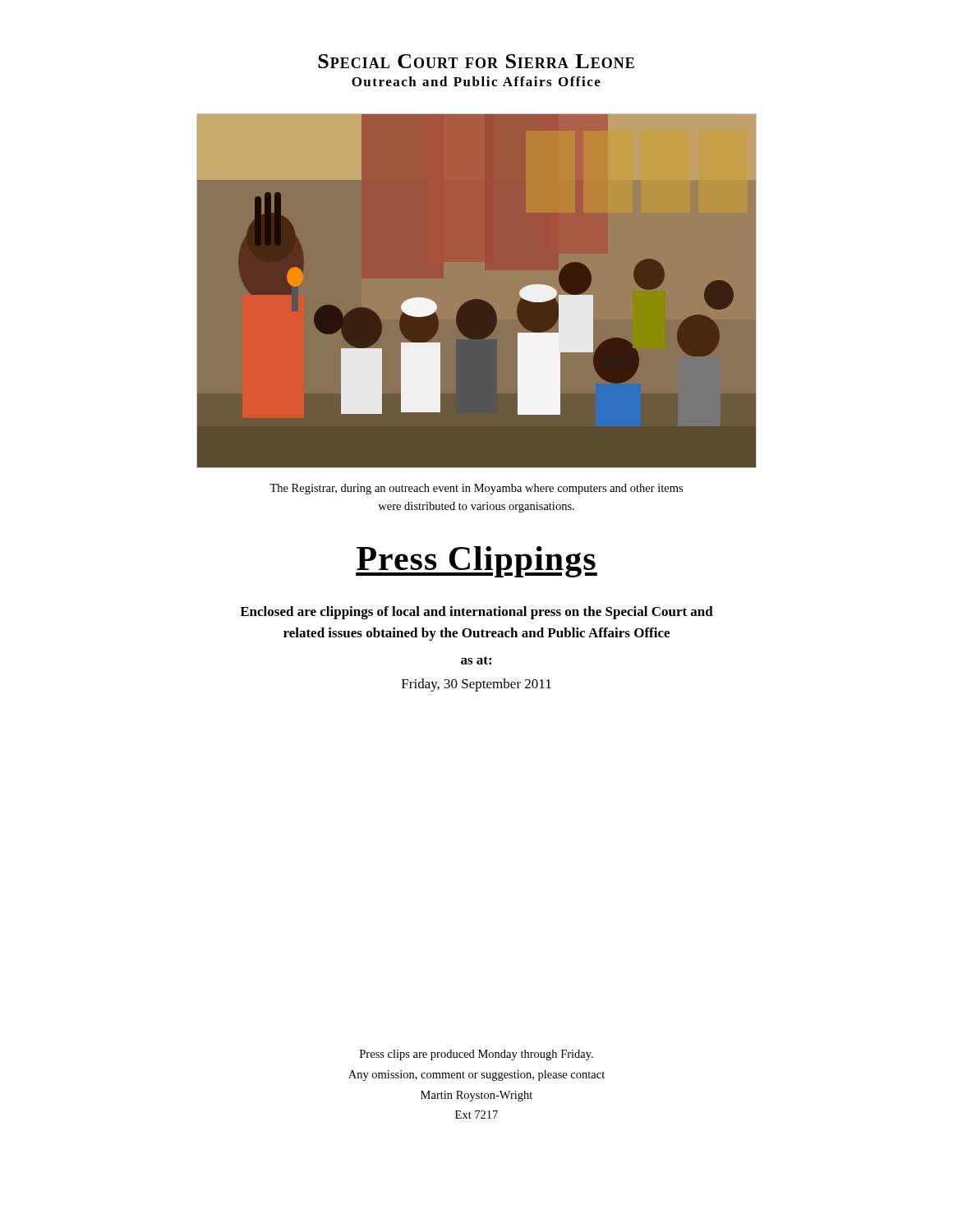Select the text containing "as at: Friday, 30 September 2011"
Viewport: 953px width, 1232px height.
pyautogui.click(x=476, y=672)
